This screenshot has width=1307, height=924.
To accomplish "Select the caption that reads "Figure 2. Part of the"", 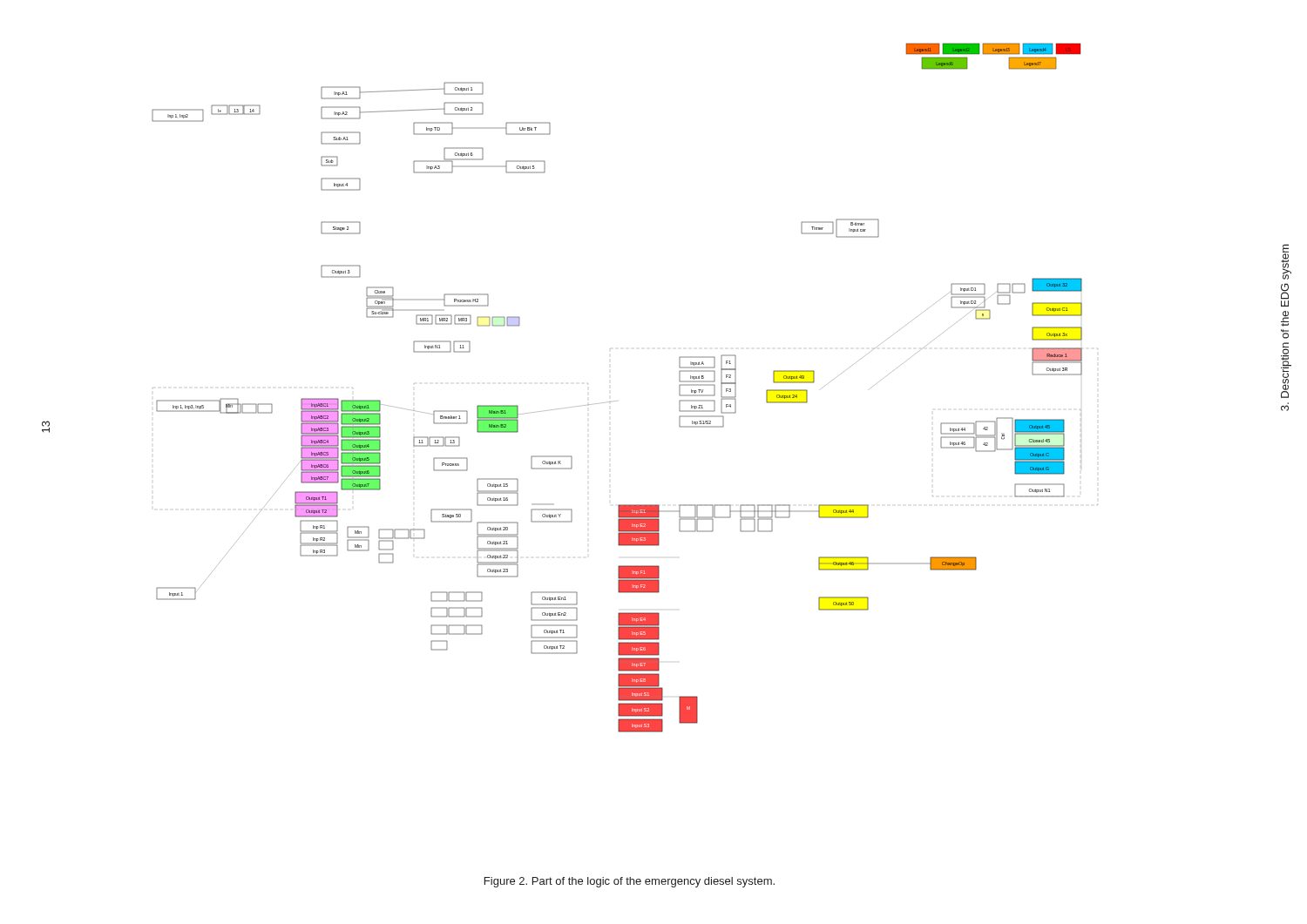I will pyautogui.click(x=630, y=881).
